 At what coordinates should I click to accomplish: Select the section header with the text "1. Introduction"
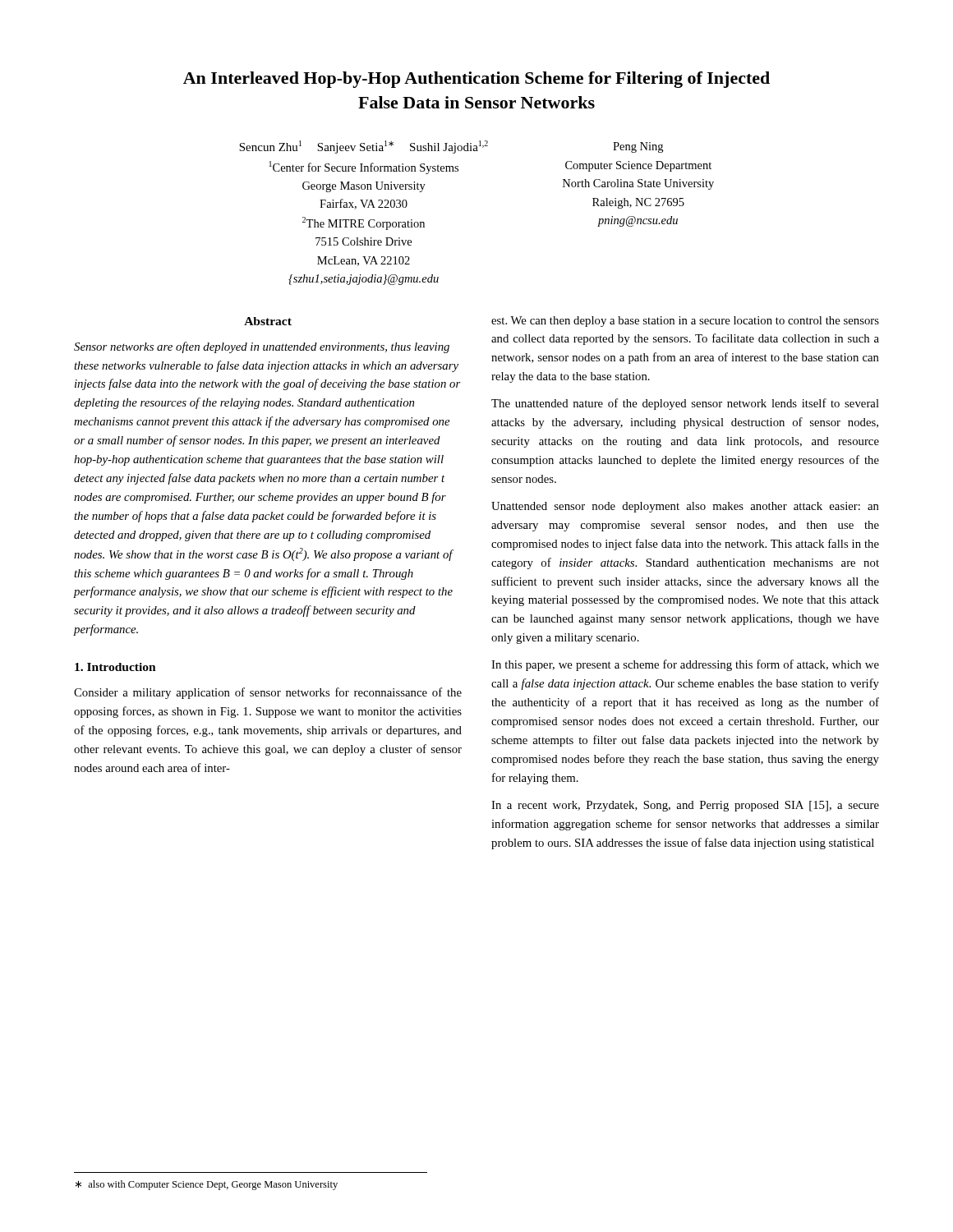[115, 667]
